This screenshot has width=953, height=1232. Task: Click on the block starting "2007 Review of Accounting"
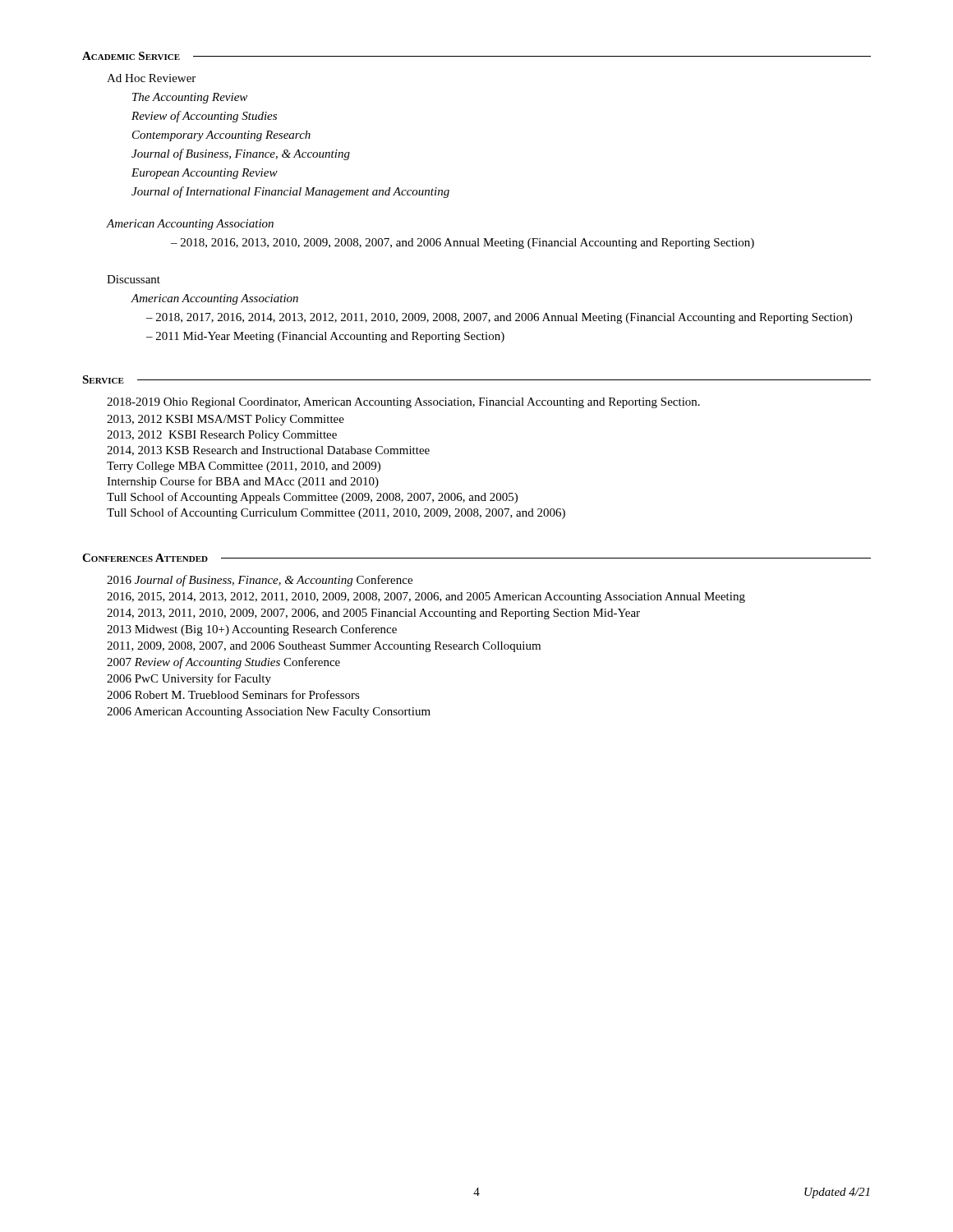click(x=224, y=662)
